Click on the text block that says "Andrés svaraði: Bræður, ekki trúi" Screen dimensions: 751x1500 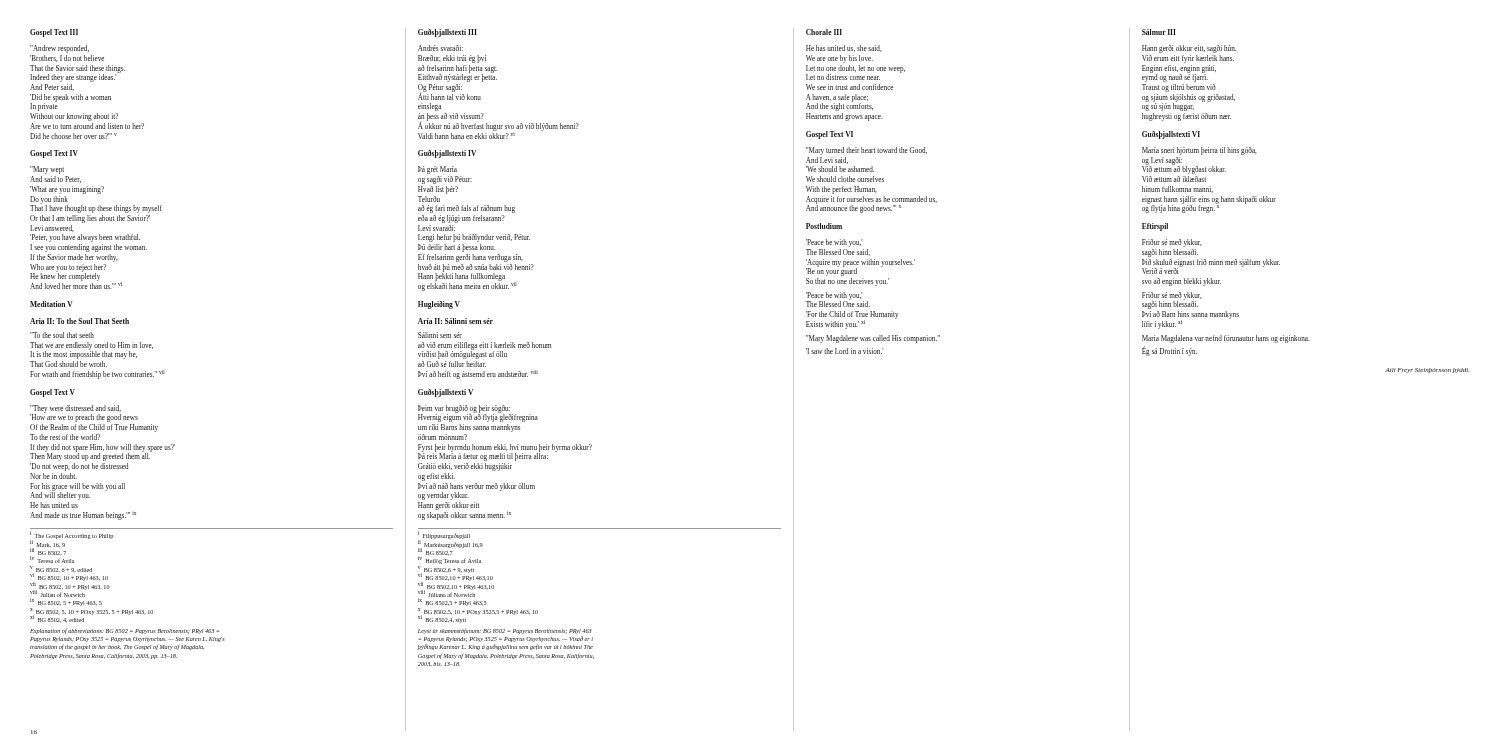[x=440, y=48]
